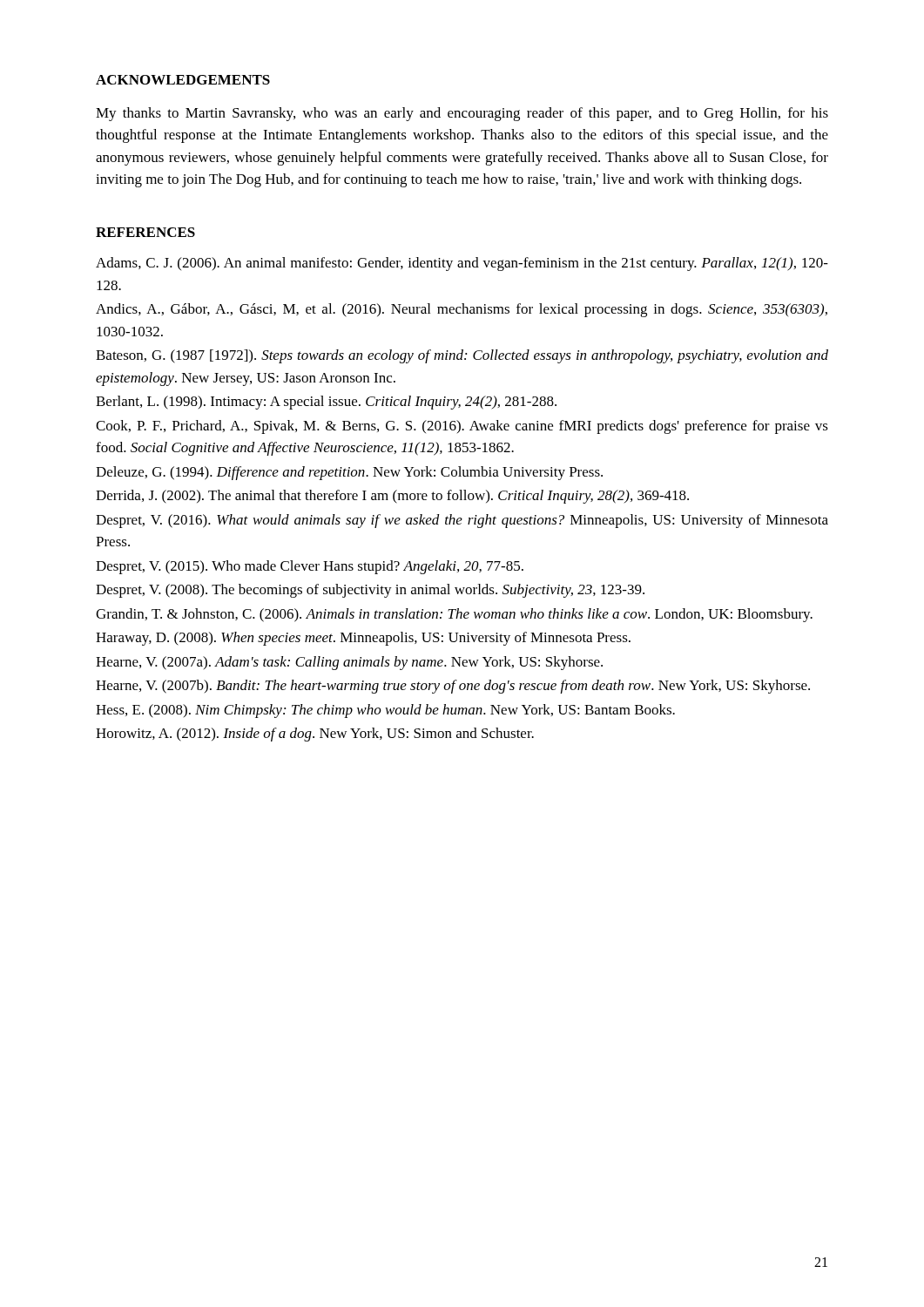Locate the list item with the text "Berlant, L. (1998). Intimacy: A special issue."
The image size is (924, 1307).
point(327,402)
